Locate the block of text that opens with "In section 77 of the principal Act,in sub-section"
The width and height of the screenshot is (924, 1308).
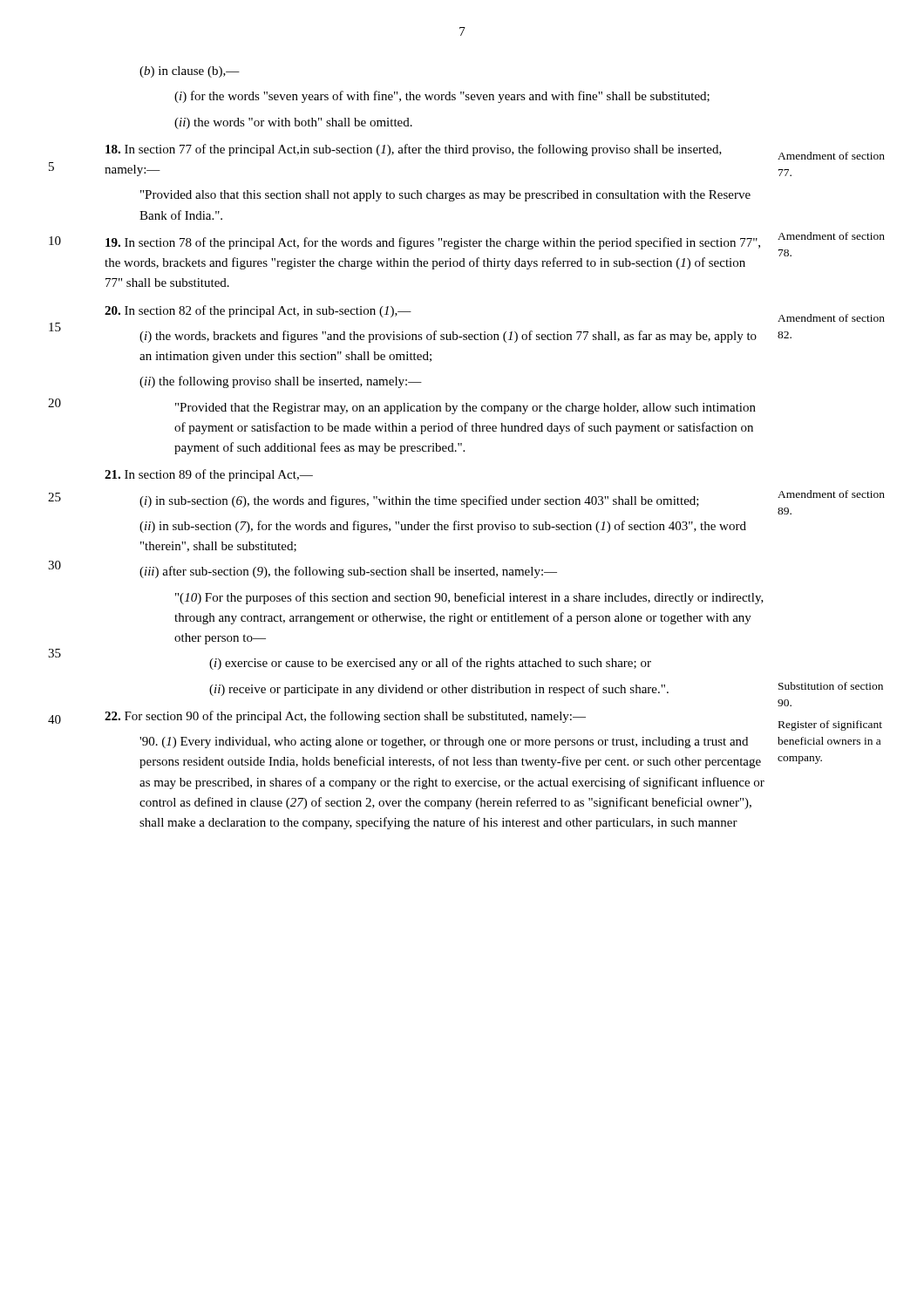tap(436, 160)
